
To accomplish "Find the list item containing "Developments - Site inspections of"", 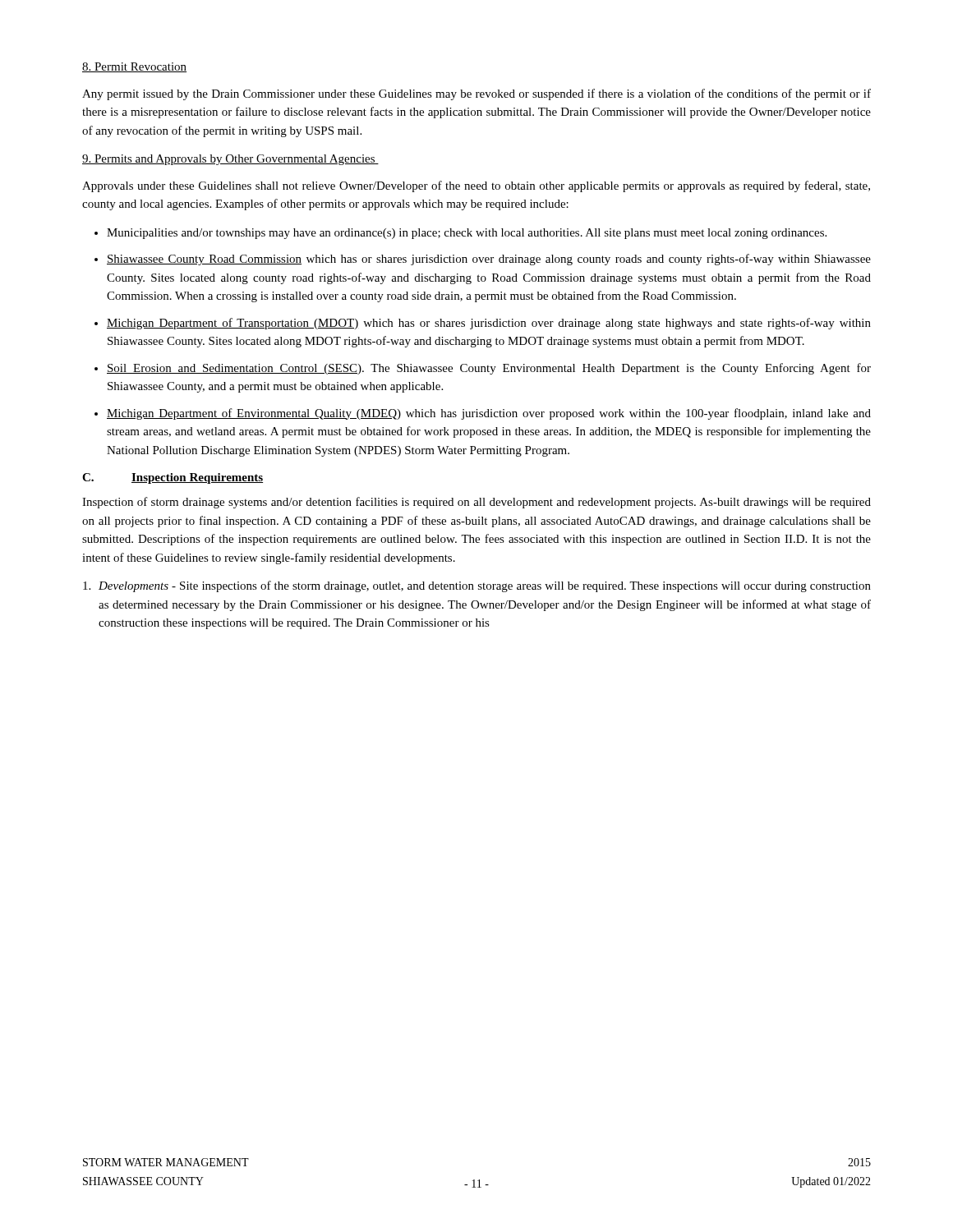I will pyautogui.click(x=476, y=604).
